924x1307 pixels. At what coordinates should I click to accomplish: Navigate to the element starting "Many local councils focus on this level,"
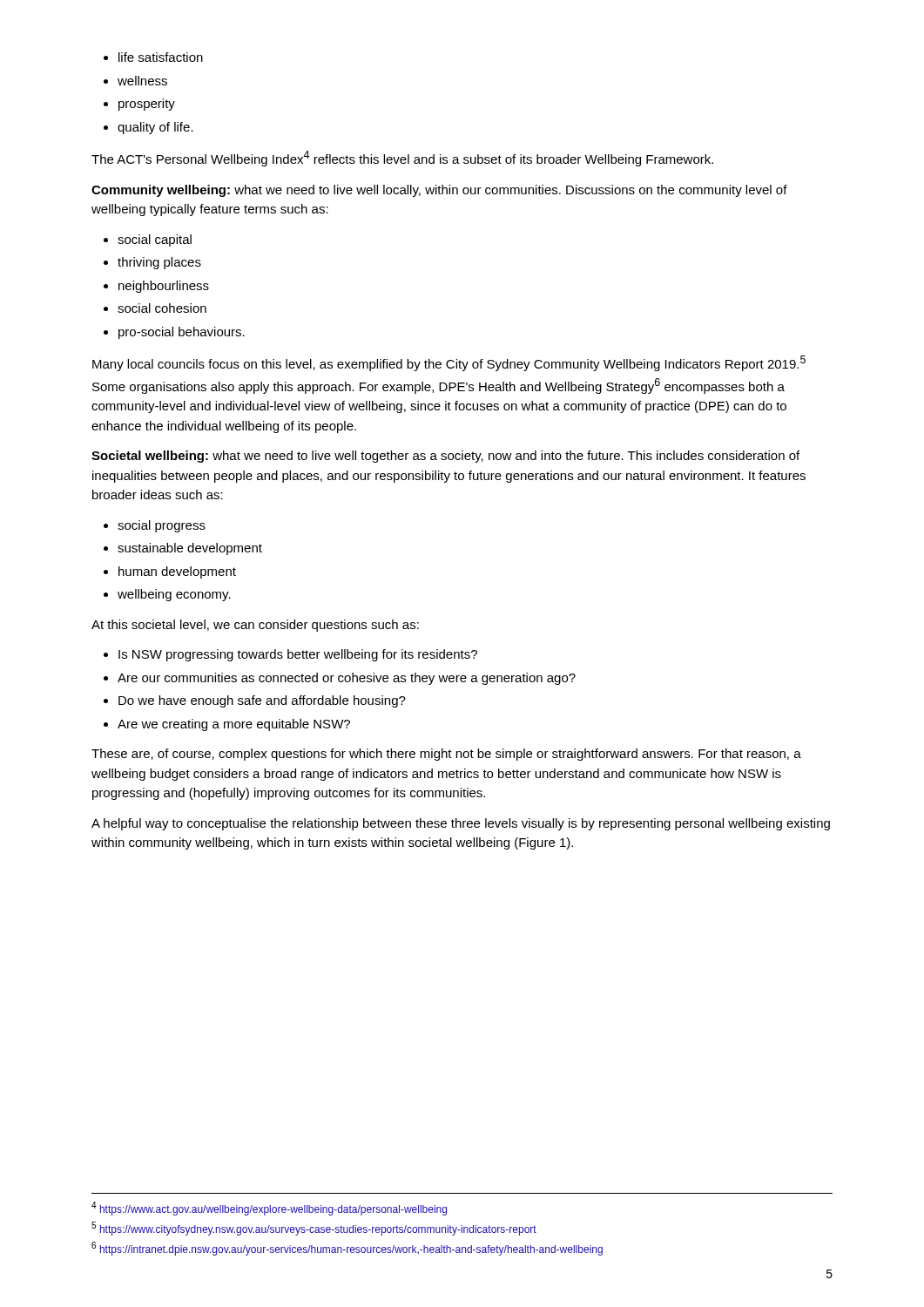pos(462,394)
